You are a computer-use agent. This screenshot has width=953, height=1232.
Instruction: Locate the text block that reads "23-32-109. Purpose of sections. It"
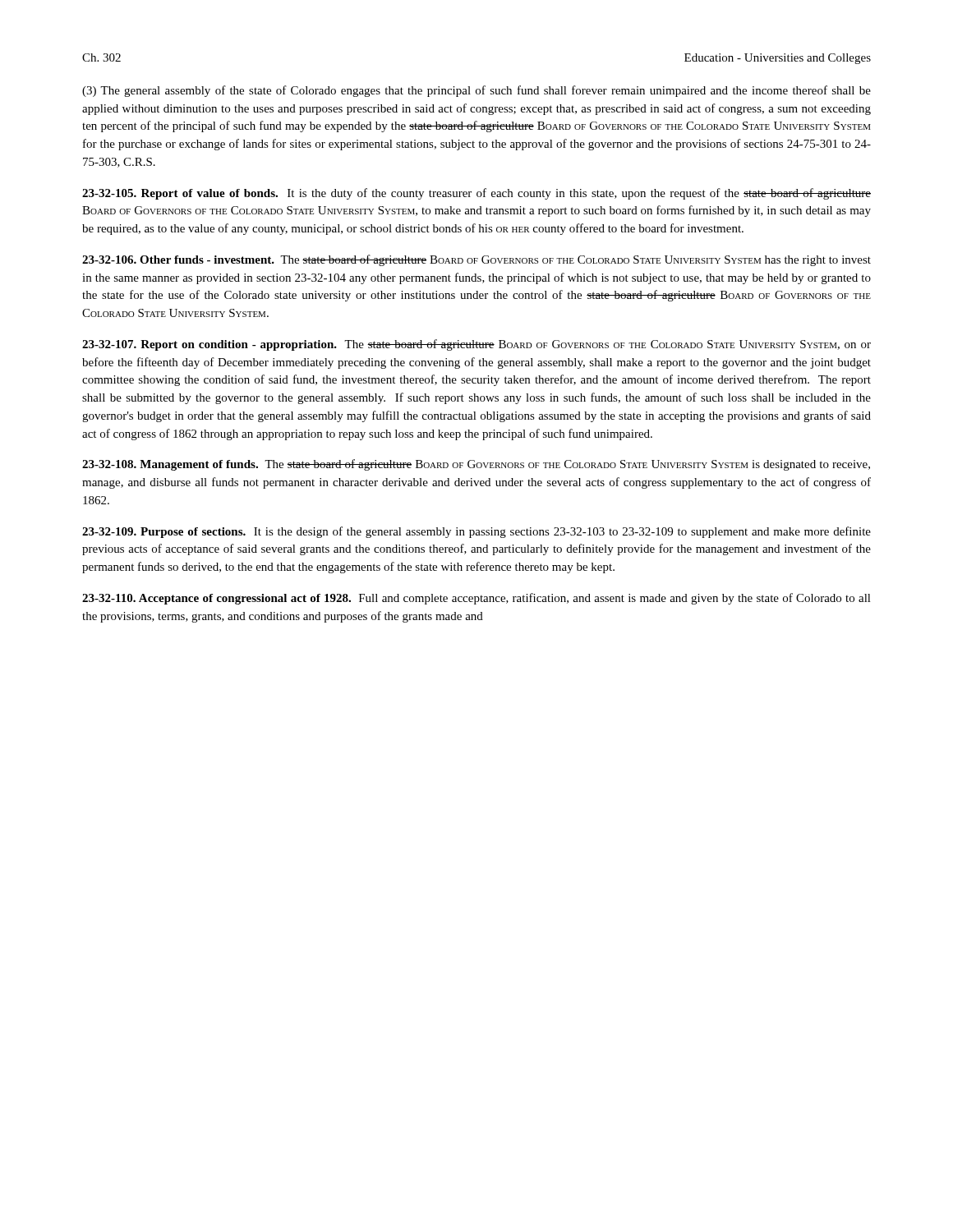tap(476, 550)
